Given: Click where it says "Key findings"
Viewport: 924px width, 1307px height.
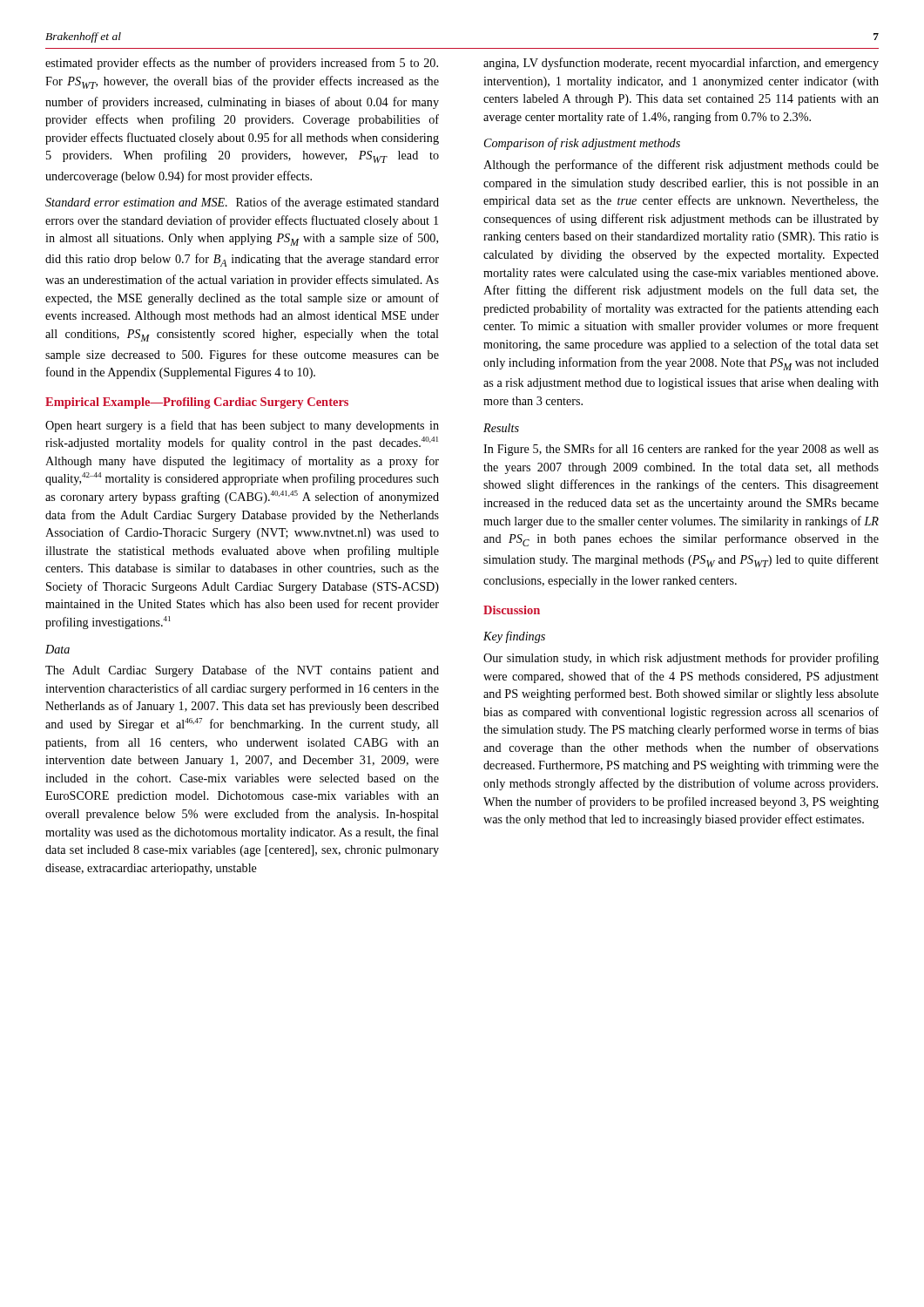Looking at the screenshot, I should [x=514, y=637].
